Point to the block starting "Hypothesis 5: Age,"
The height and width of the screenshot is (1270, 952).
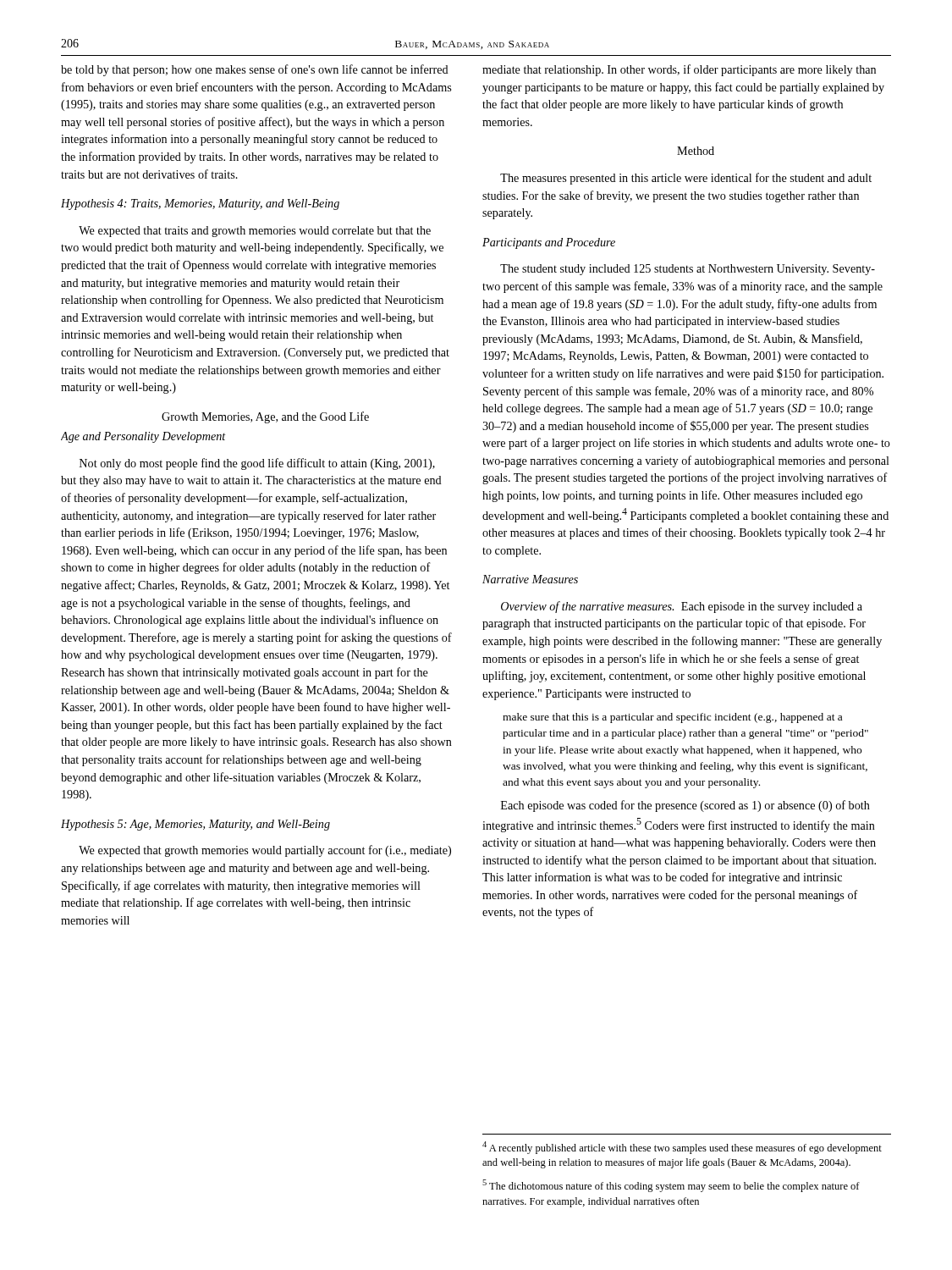[x=256, y=824]
